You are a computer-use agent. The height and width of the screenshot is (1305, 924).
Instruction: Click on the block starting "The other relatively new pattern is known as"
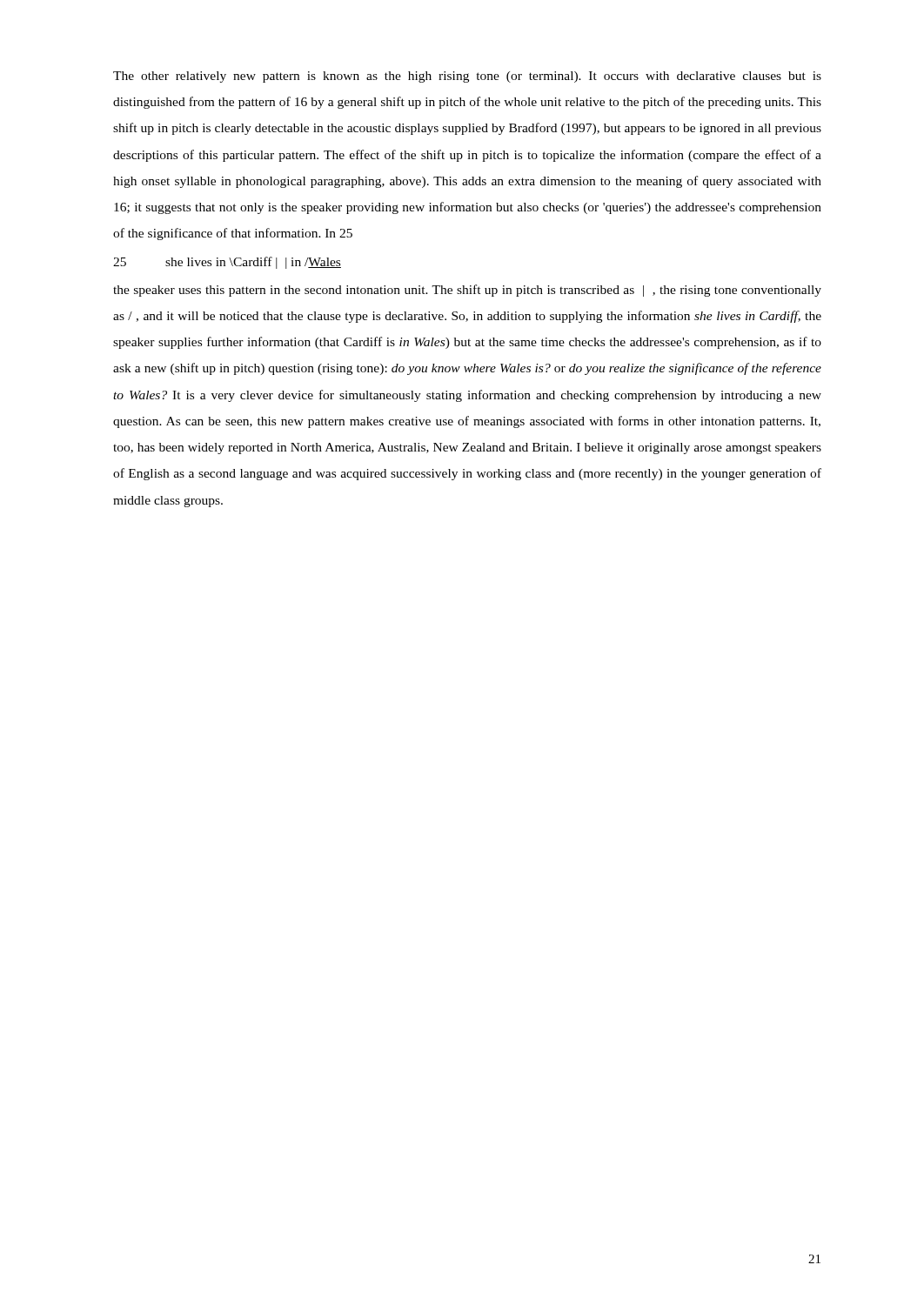click(x=467, y=154)
